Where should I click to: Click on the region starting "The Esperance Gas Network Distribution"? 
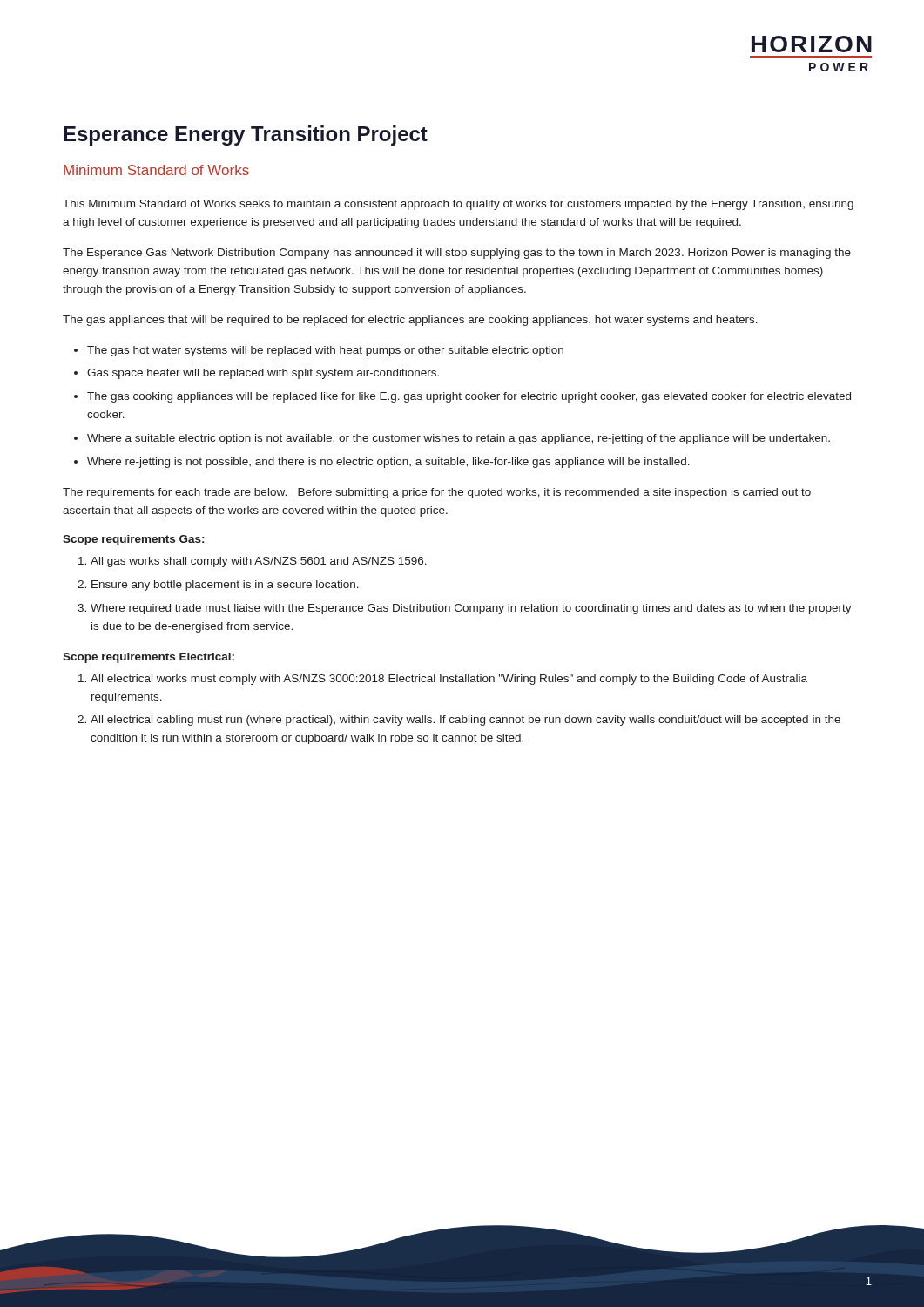pyautogui.click(x=457, y=270)
